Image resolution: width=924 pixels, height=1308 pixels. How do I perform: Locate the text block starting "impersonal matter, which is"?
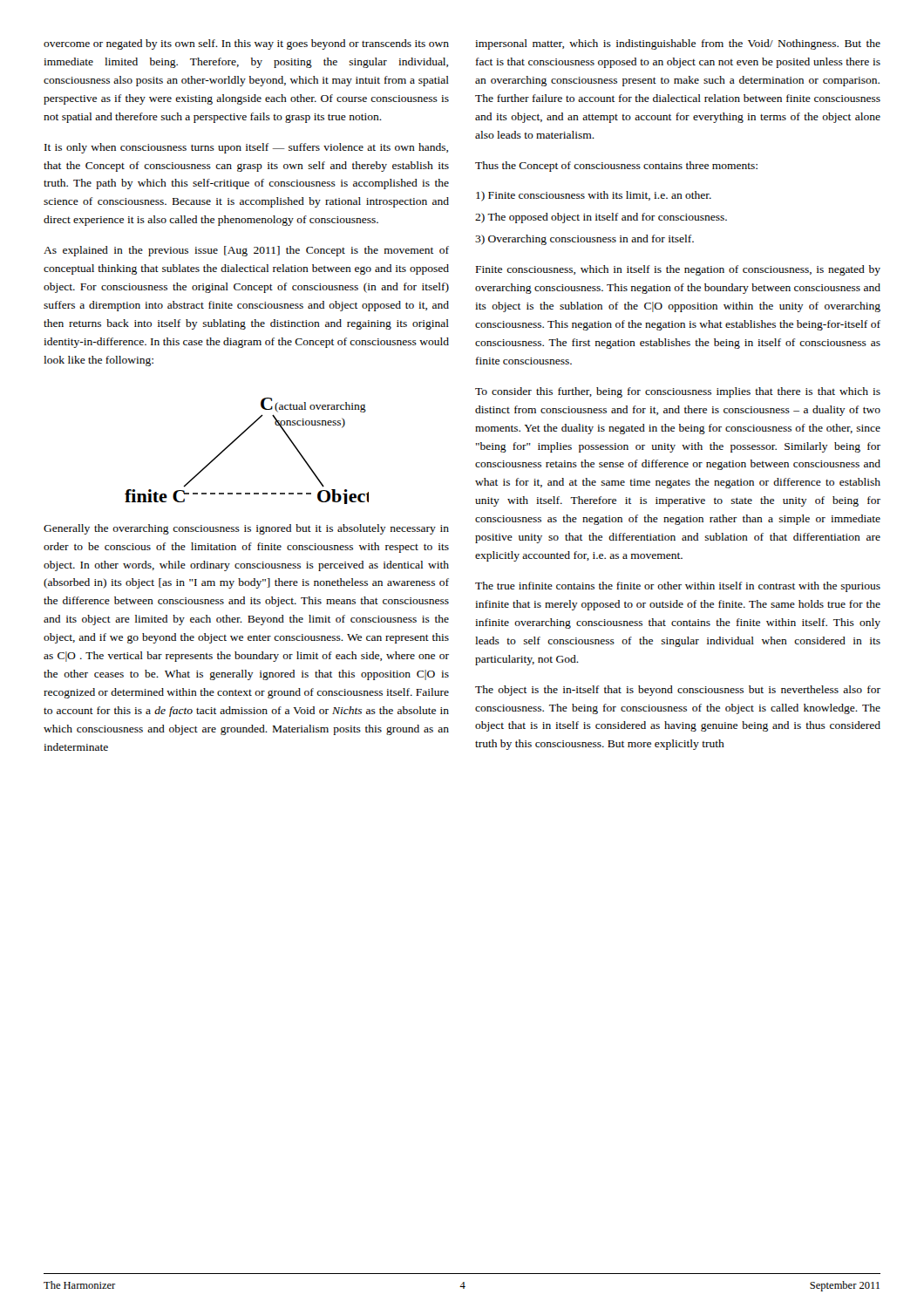pyautogui.click(x=678, y=90)
